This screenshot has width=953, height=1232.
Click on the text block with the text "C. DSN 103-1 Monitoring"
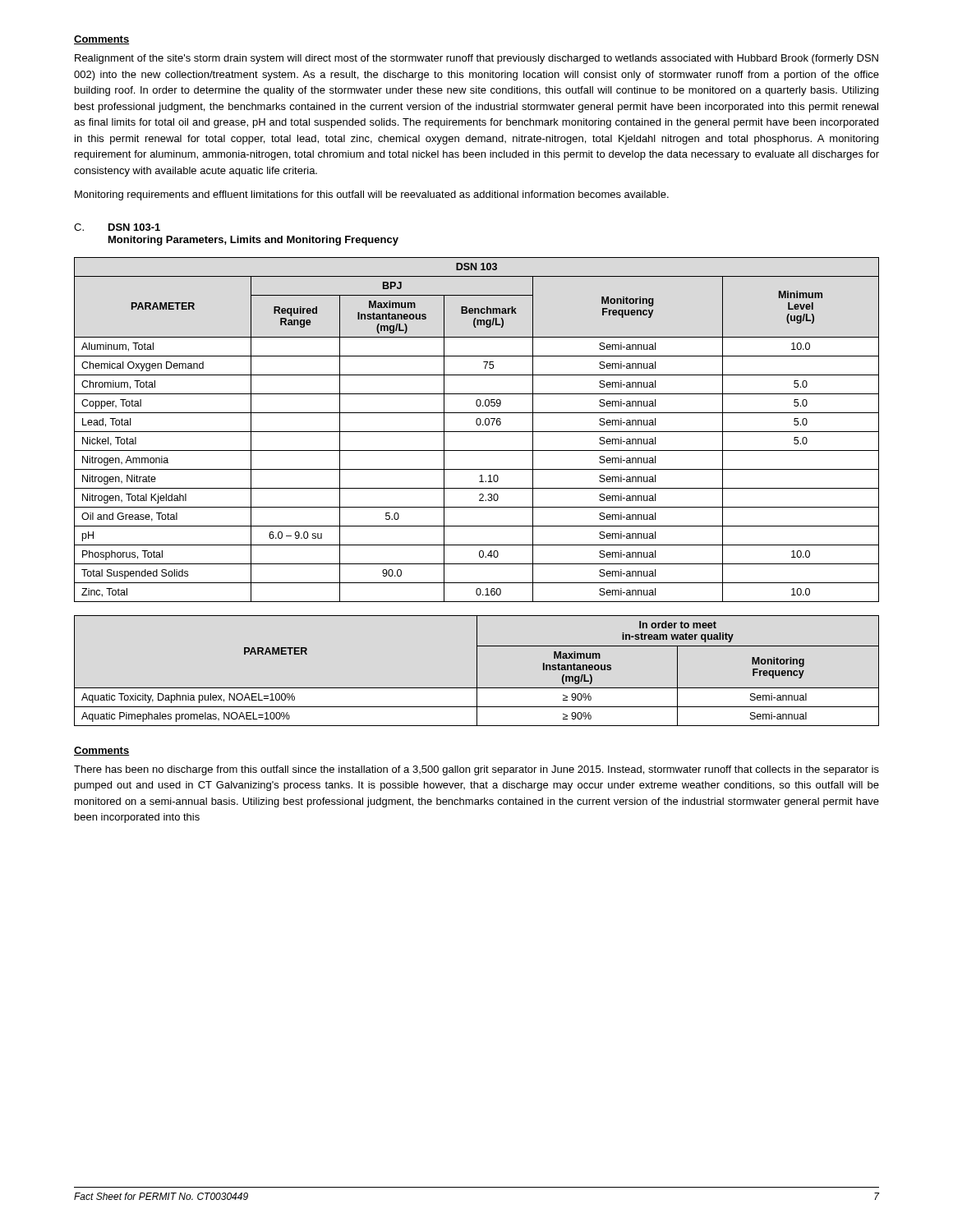236,239
